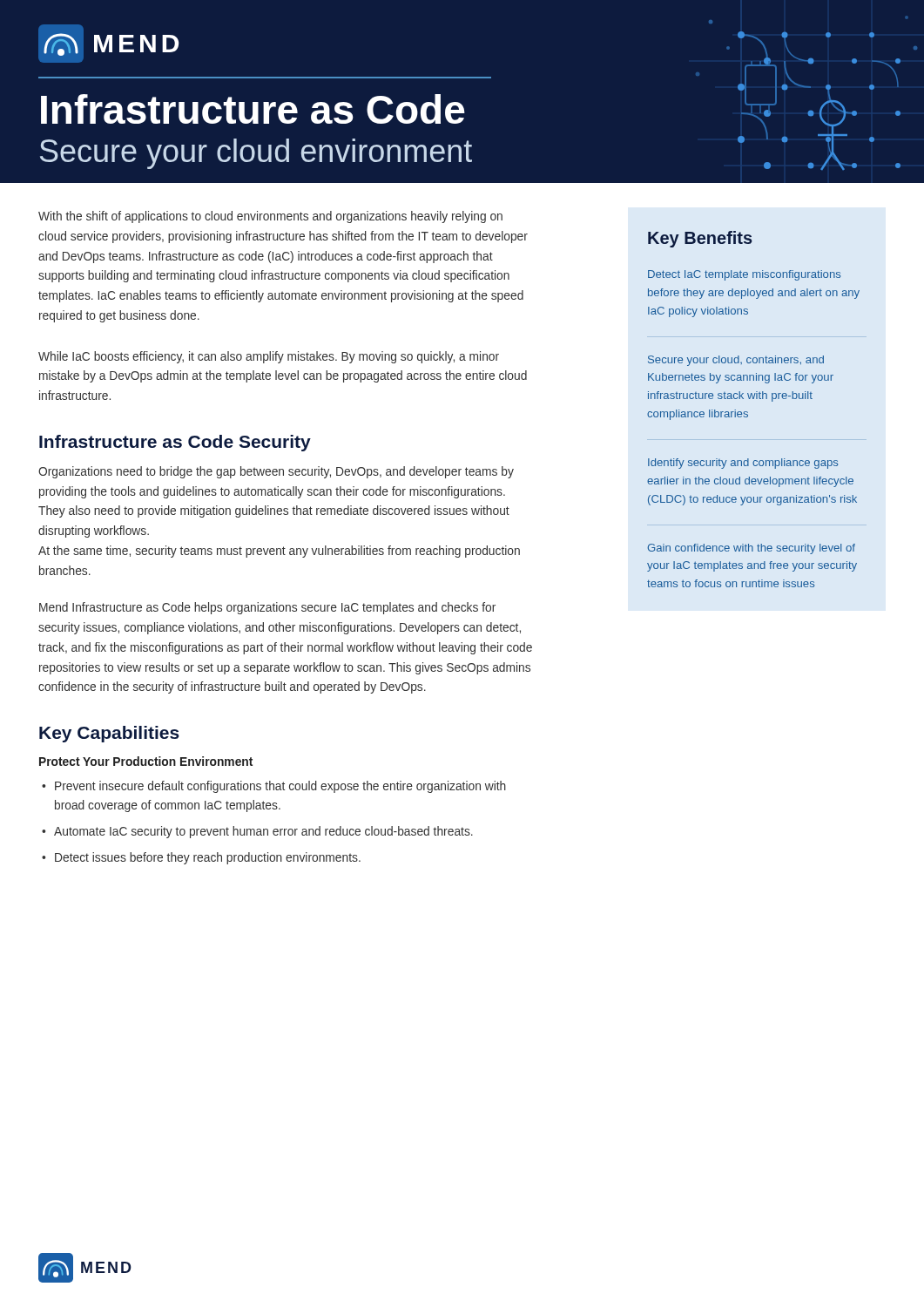Navigate to the passage starting "Organizations need to"

(279, 521)
